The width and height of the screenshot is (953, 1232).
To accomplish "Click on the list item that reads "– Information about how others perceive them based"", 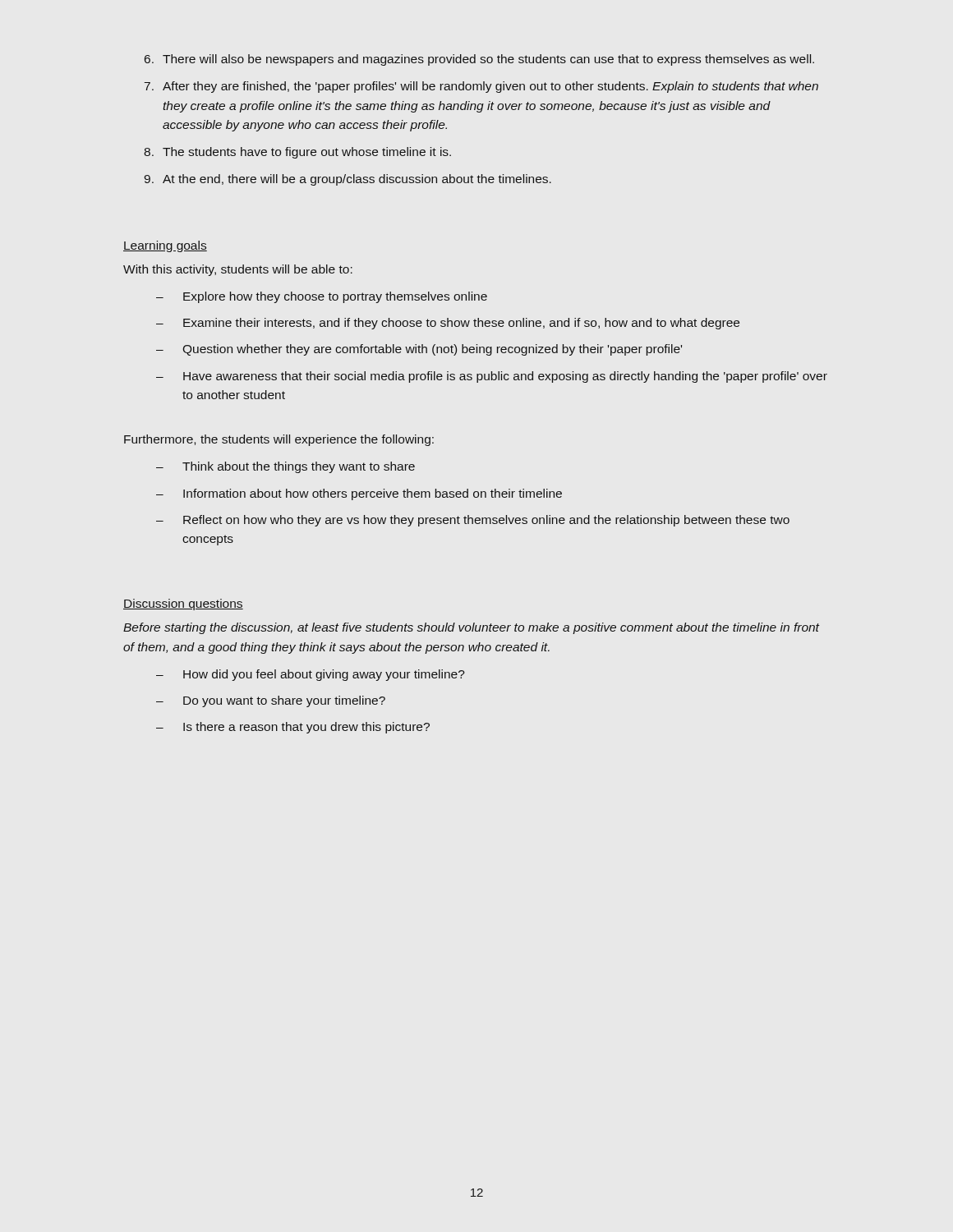I will pos(493,493).
